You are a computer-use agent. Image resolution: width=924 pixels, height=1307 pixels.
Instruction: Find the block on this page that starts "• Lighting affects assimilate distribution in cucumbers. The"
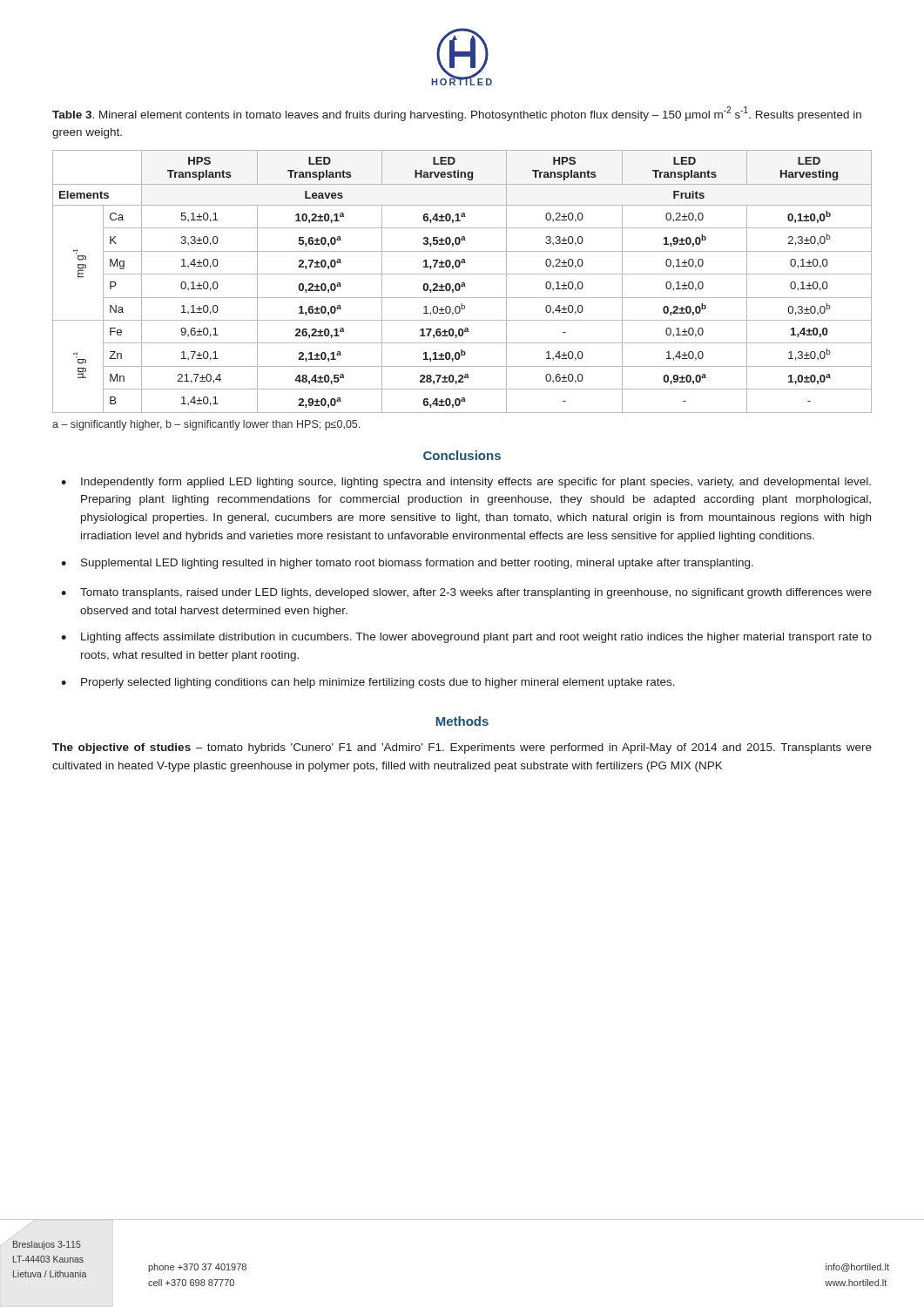point(466,647)
